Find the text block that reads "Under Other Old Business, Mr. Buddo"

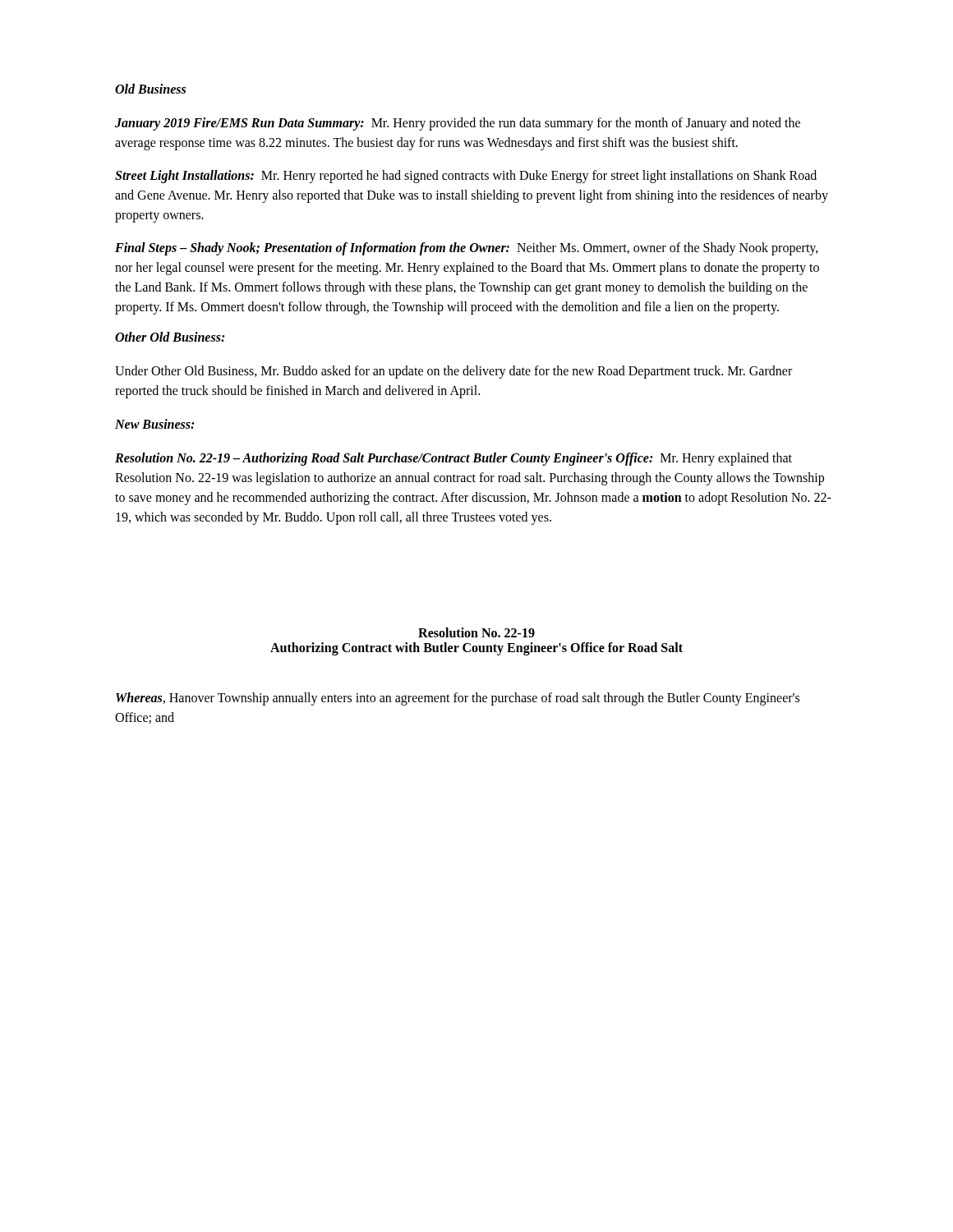pos(454,381)
